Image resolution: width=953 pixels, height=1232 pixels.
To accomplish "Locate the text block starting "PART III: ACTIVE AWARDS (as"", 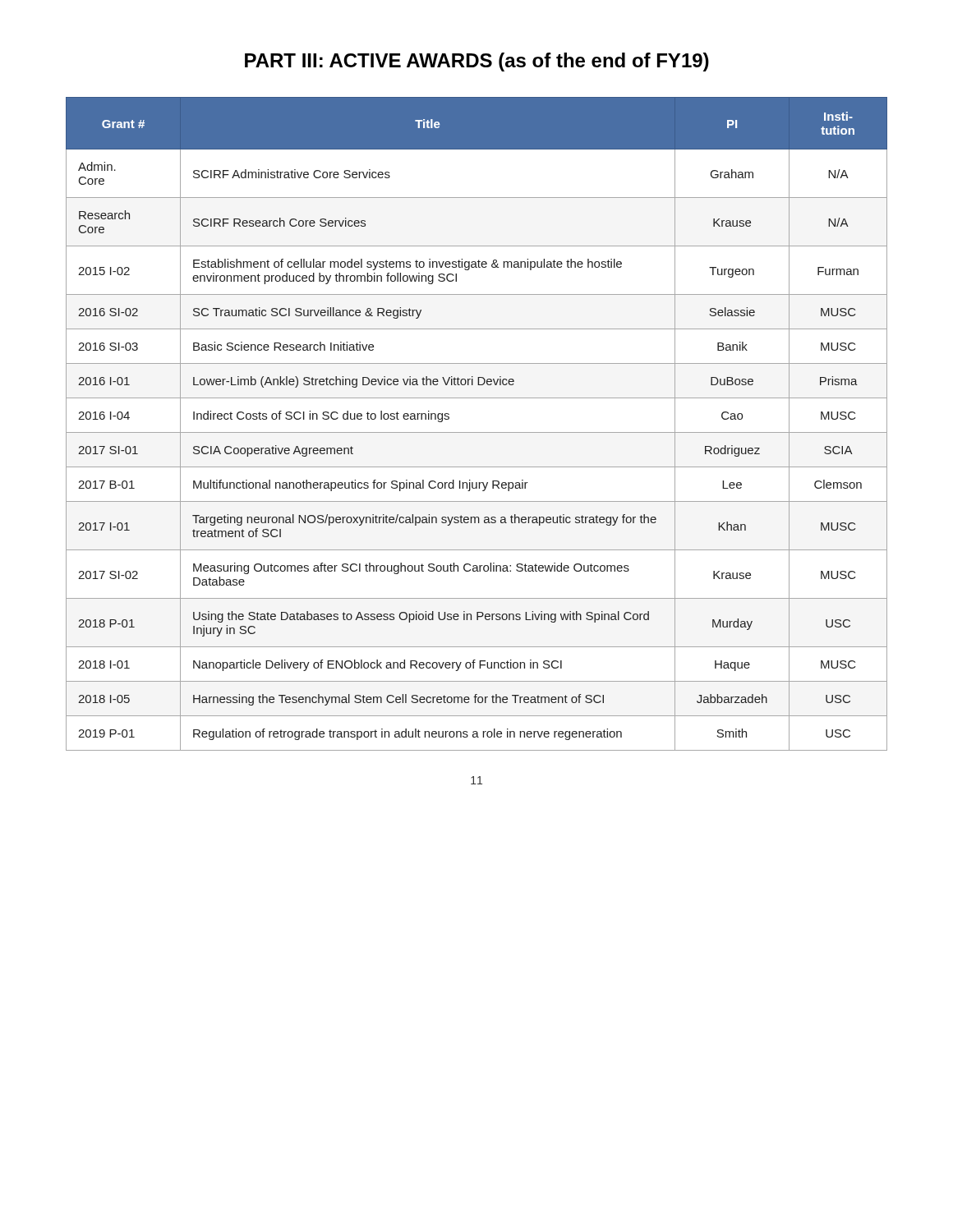I will pos(476,61).
